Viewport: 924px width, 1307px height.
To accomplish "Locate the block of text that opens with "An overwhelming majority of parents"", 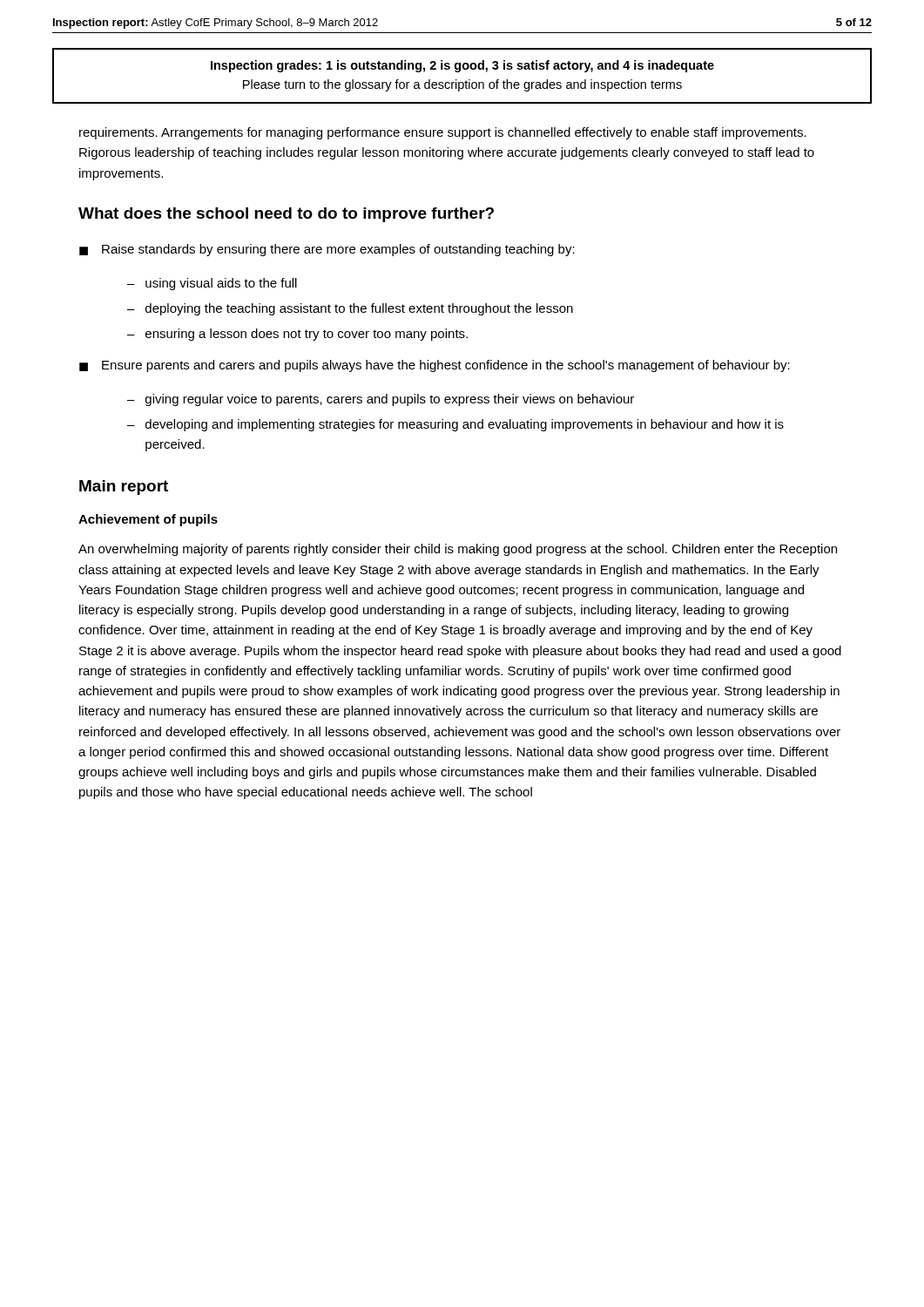I will tap(460, 670).
